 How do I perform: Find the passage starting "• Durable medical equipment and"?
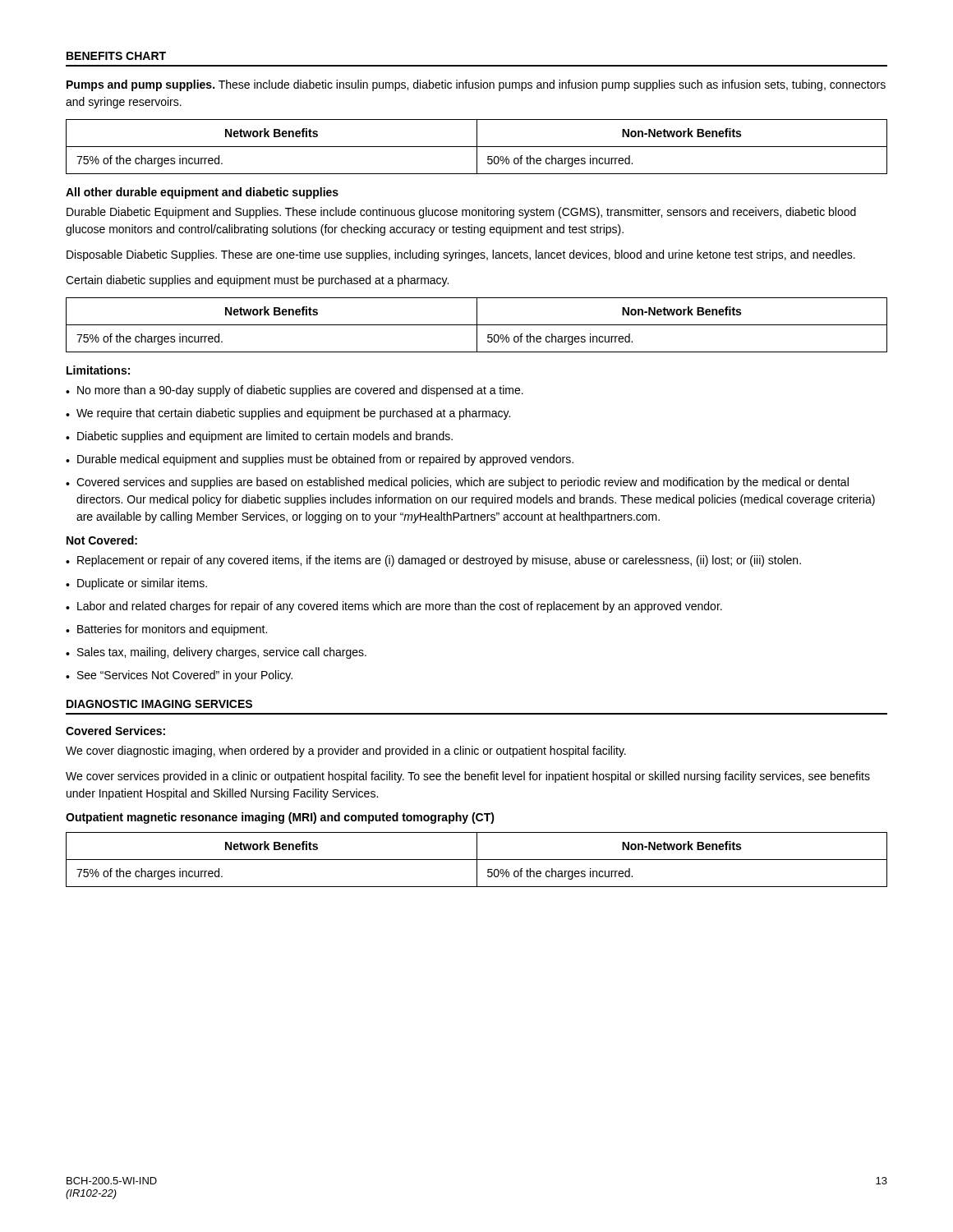coord(320,460)
